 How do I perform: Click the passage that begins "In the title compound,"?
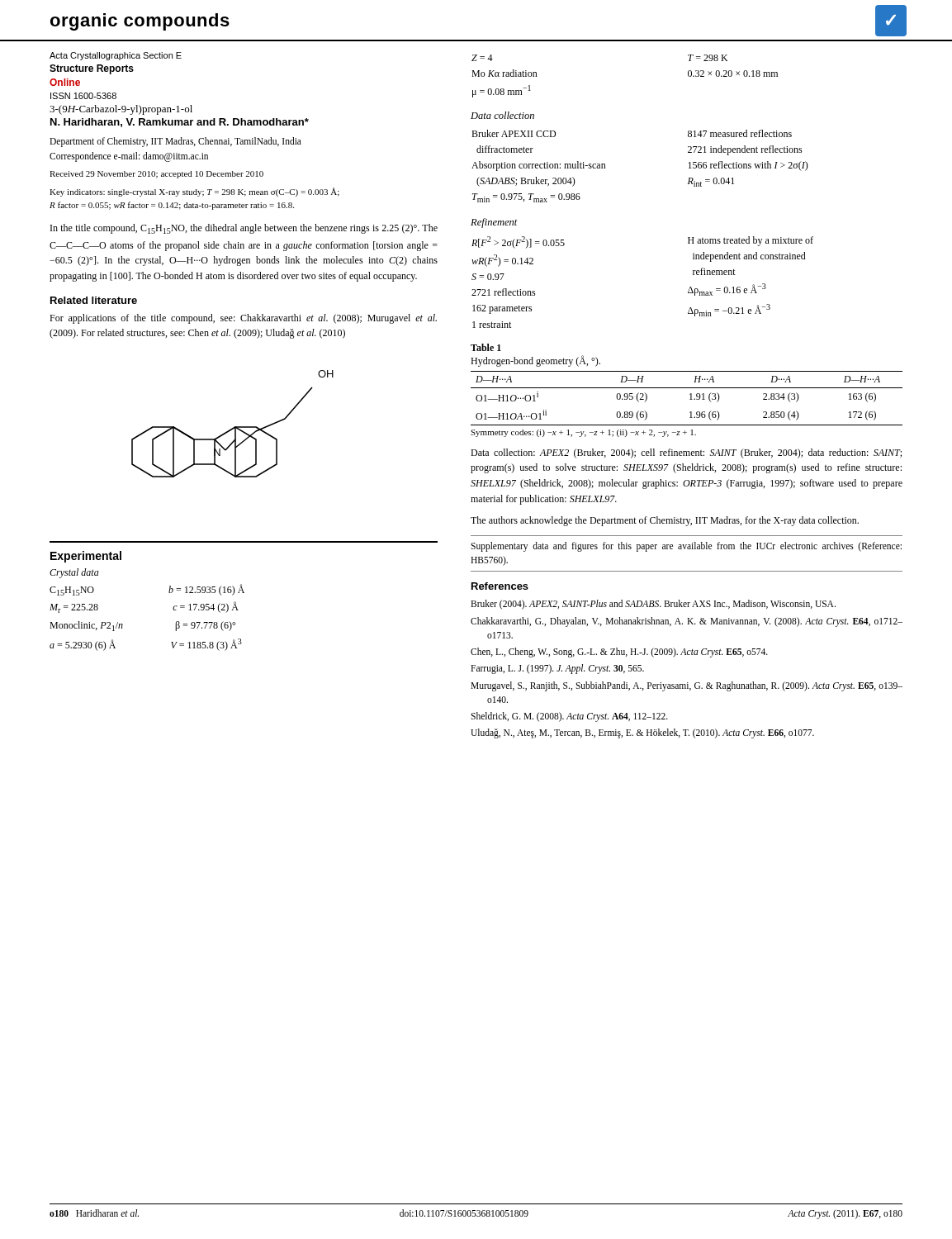244,252
